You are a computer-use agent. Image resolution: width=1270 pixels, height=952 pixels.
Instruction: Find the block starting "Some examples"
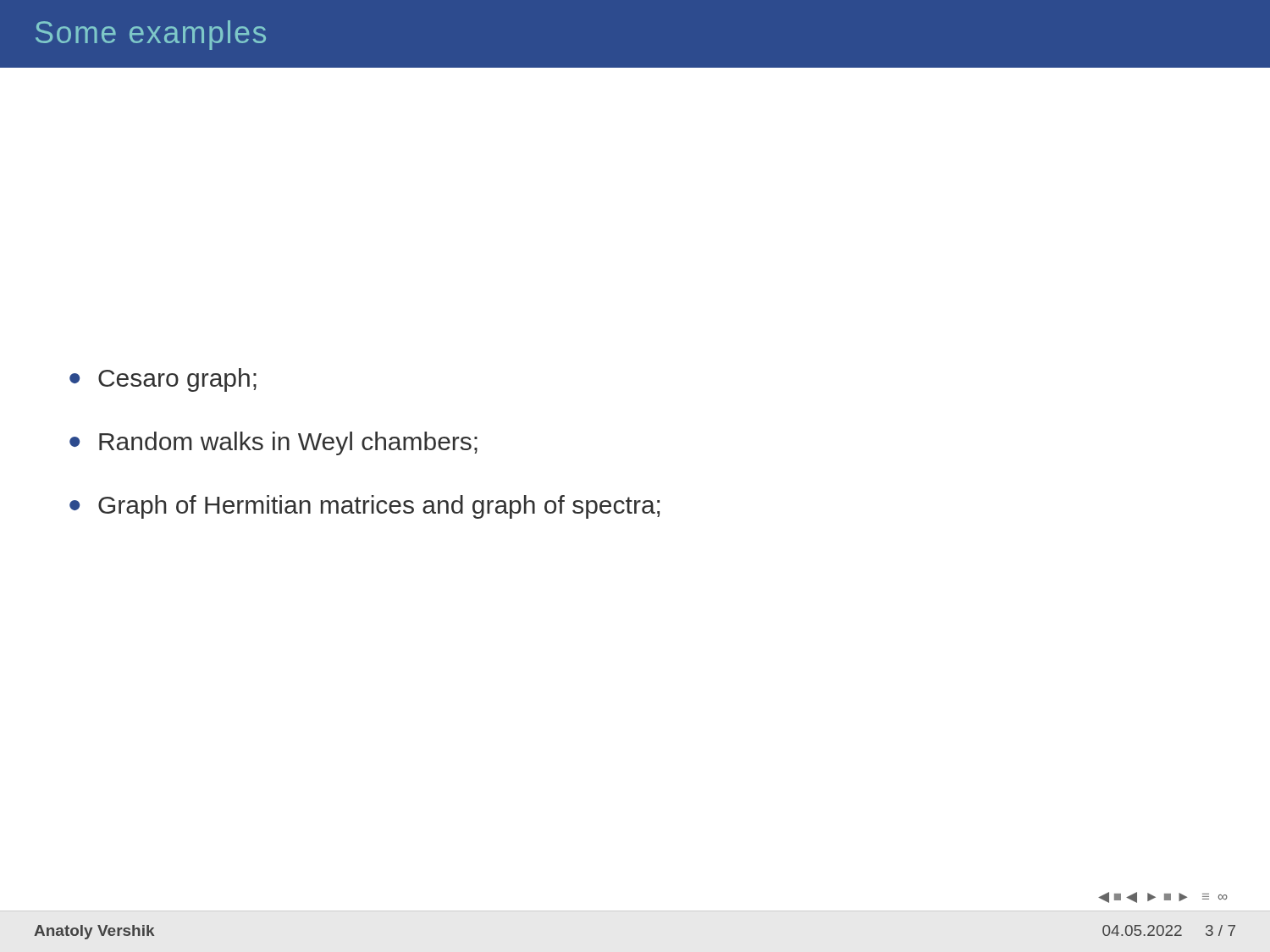(x=151, y=33)
